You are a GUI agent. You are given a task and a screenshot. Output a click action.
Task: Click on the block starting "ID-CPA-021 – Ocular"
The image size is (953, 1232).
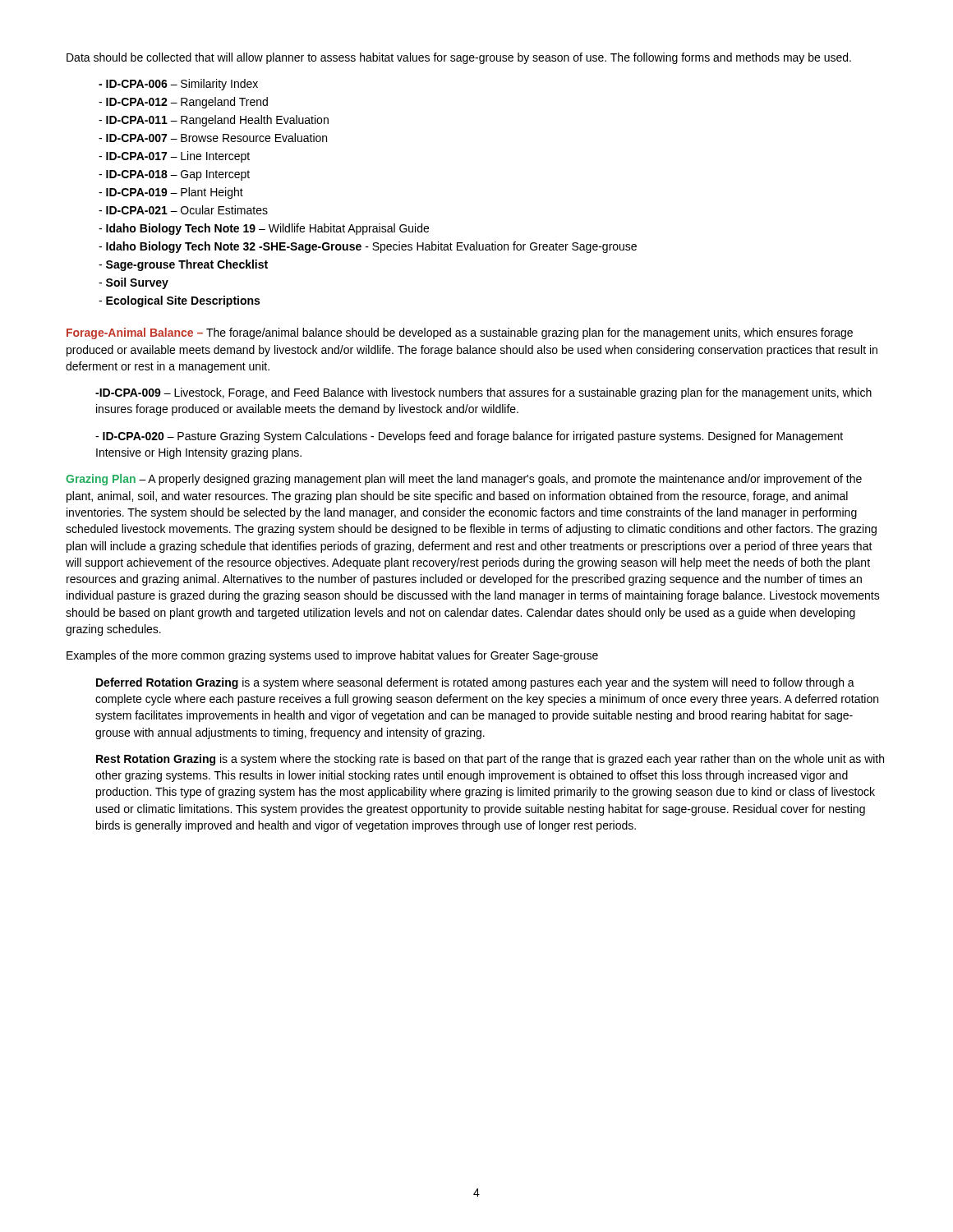click(x=183, y=210)
